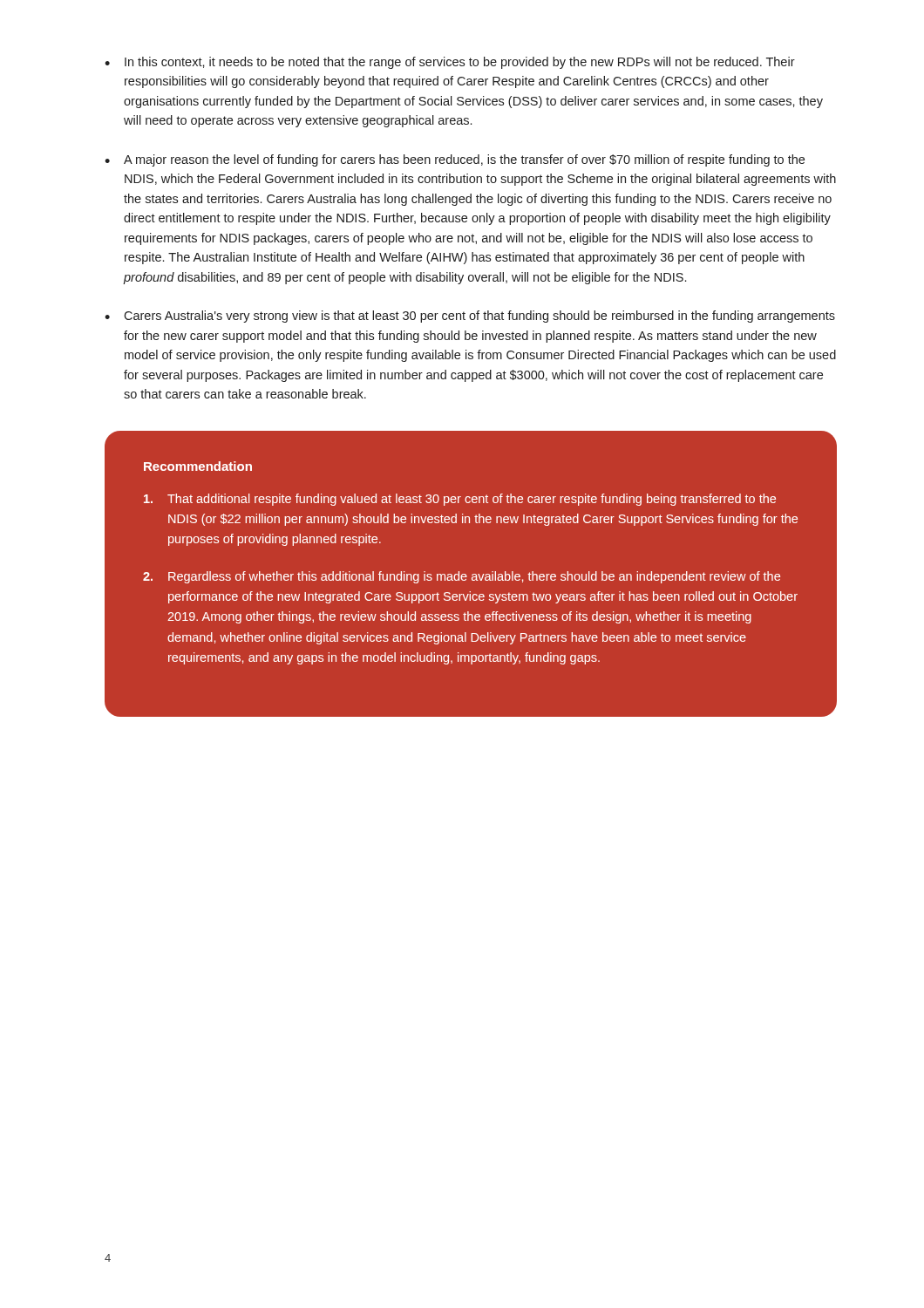Click on the list item that reads "• Carers Australia's"
The height and width of the screenshot is (1308, 924).
point(471,355)
